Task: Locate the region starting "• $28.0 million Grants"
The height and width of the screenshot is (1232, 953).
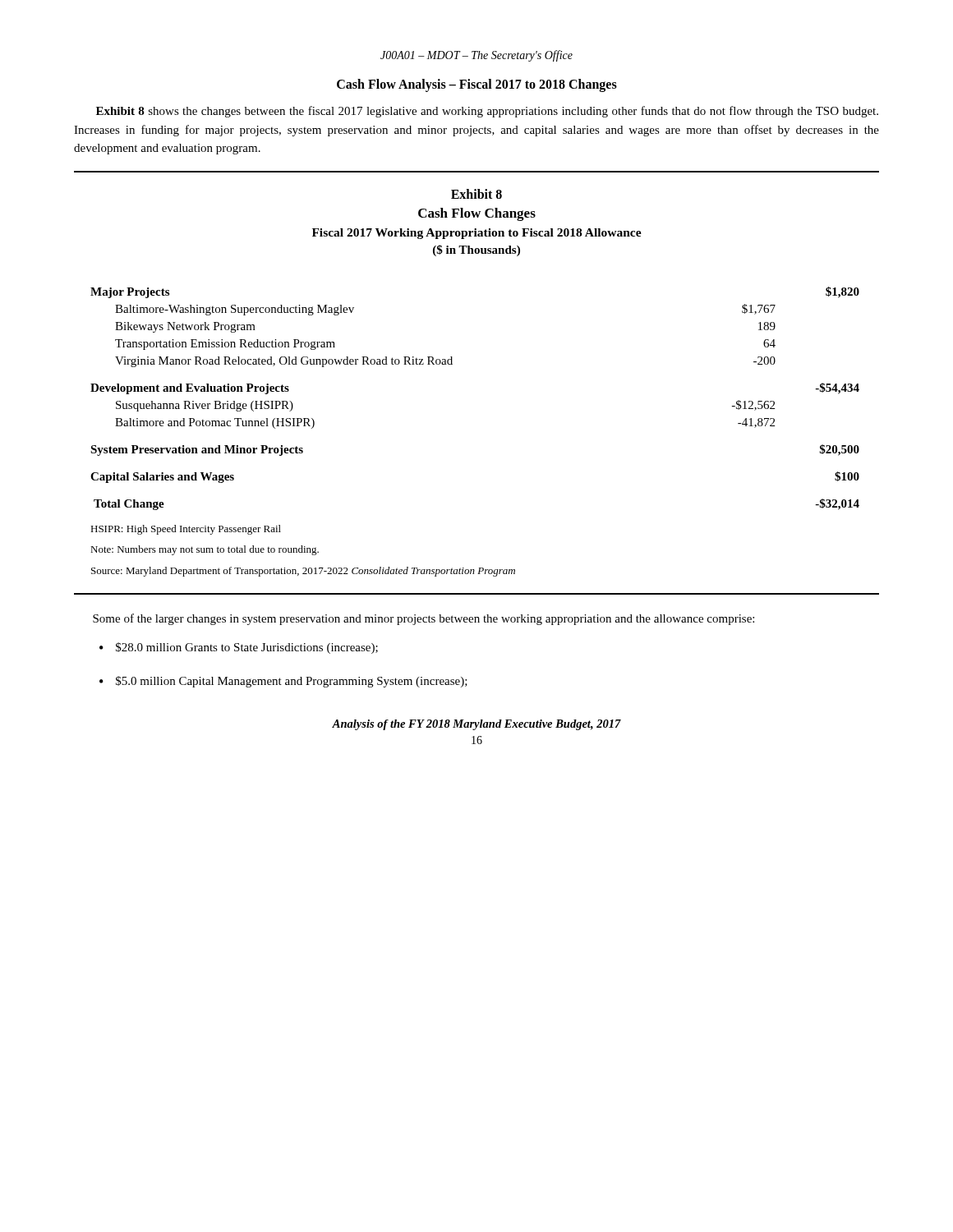Action: tap(238, 648)
